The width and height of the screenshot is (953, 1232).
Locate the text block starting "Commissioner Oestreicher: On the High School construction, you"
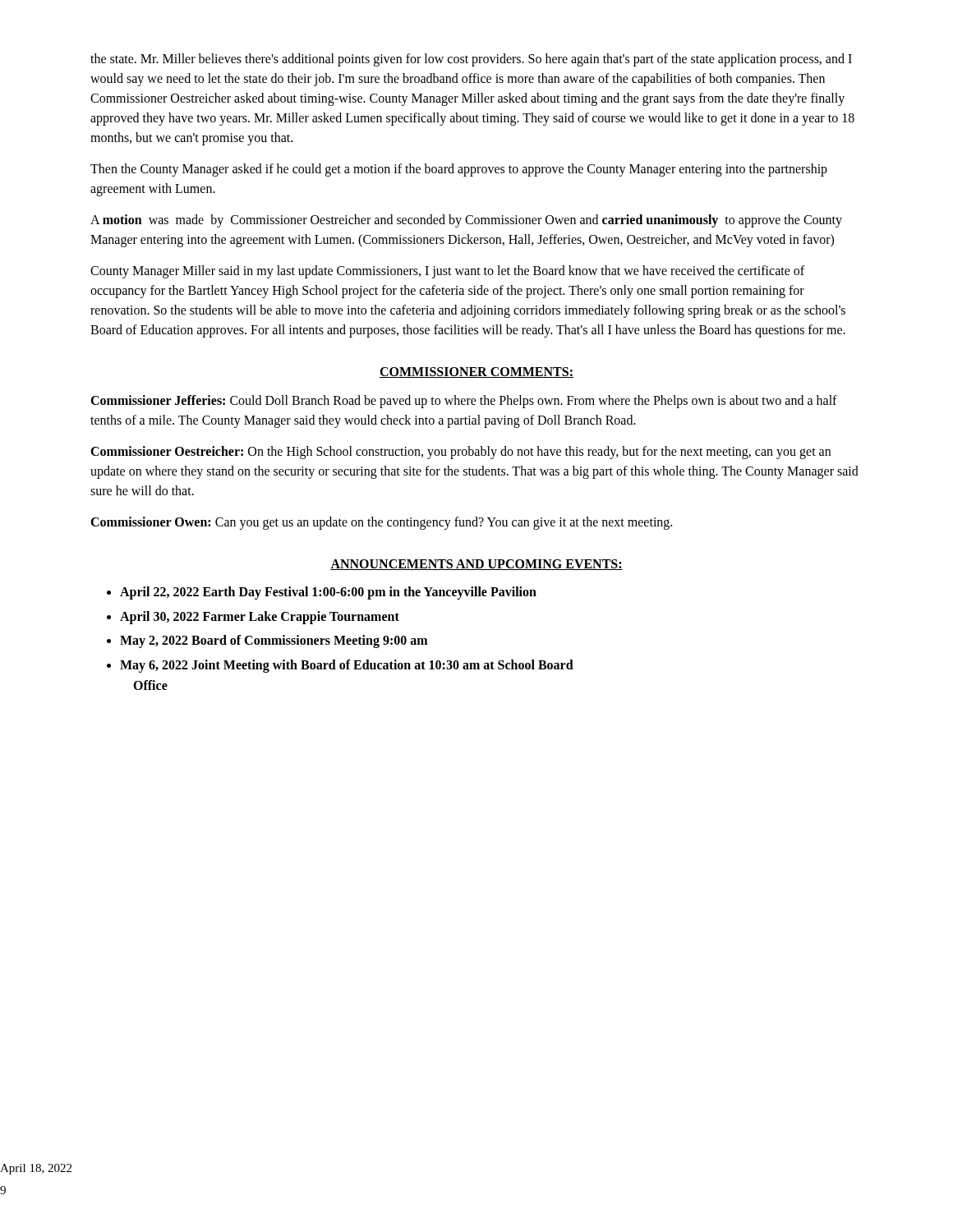(476, 471)
